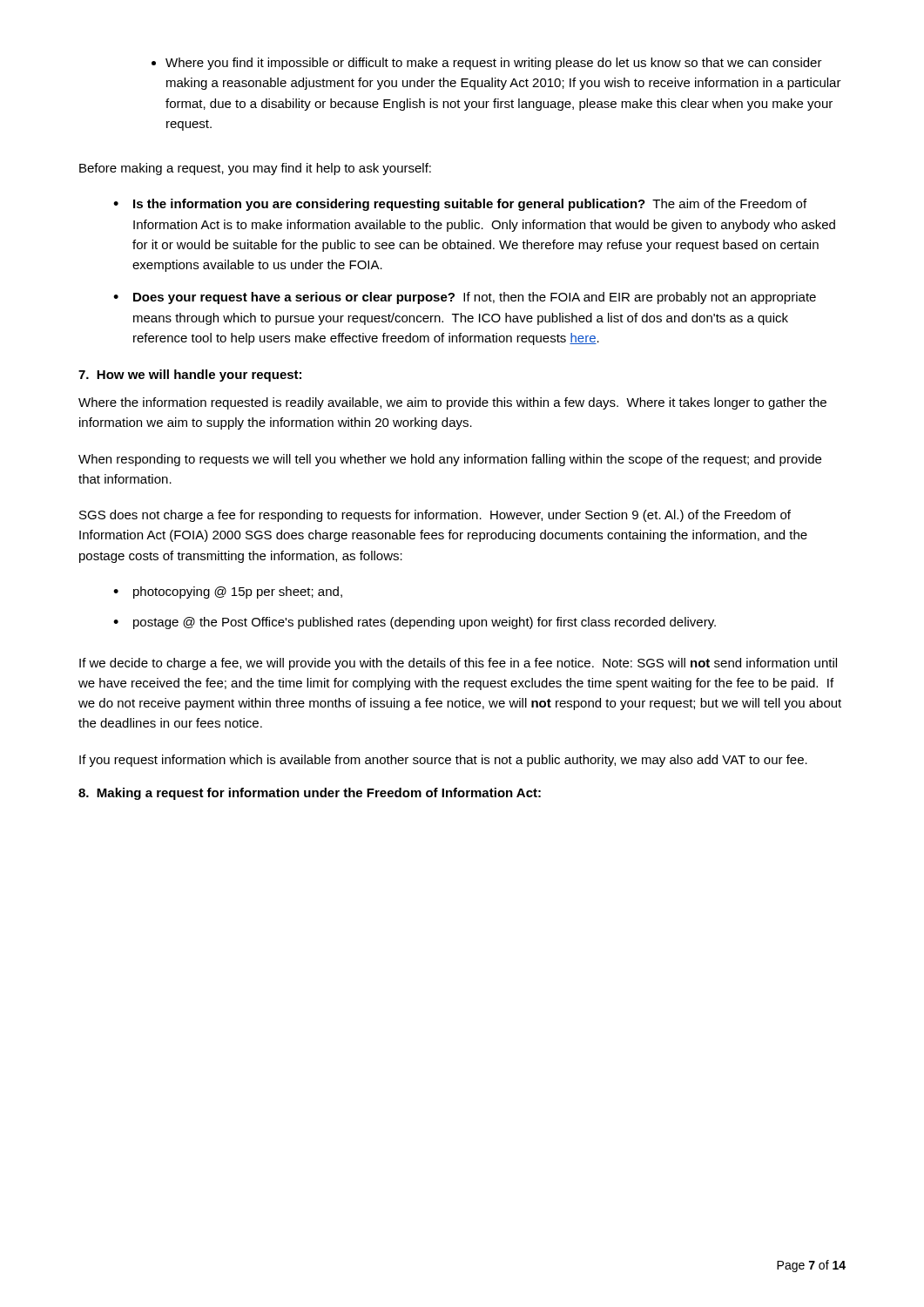The width and height of the screenshot is (924, 1307).
Task: Click on the list item that reads "• Does your request"
Action: click(x=479, y=317)
